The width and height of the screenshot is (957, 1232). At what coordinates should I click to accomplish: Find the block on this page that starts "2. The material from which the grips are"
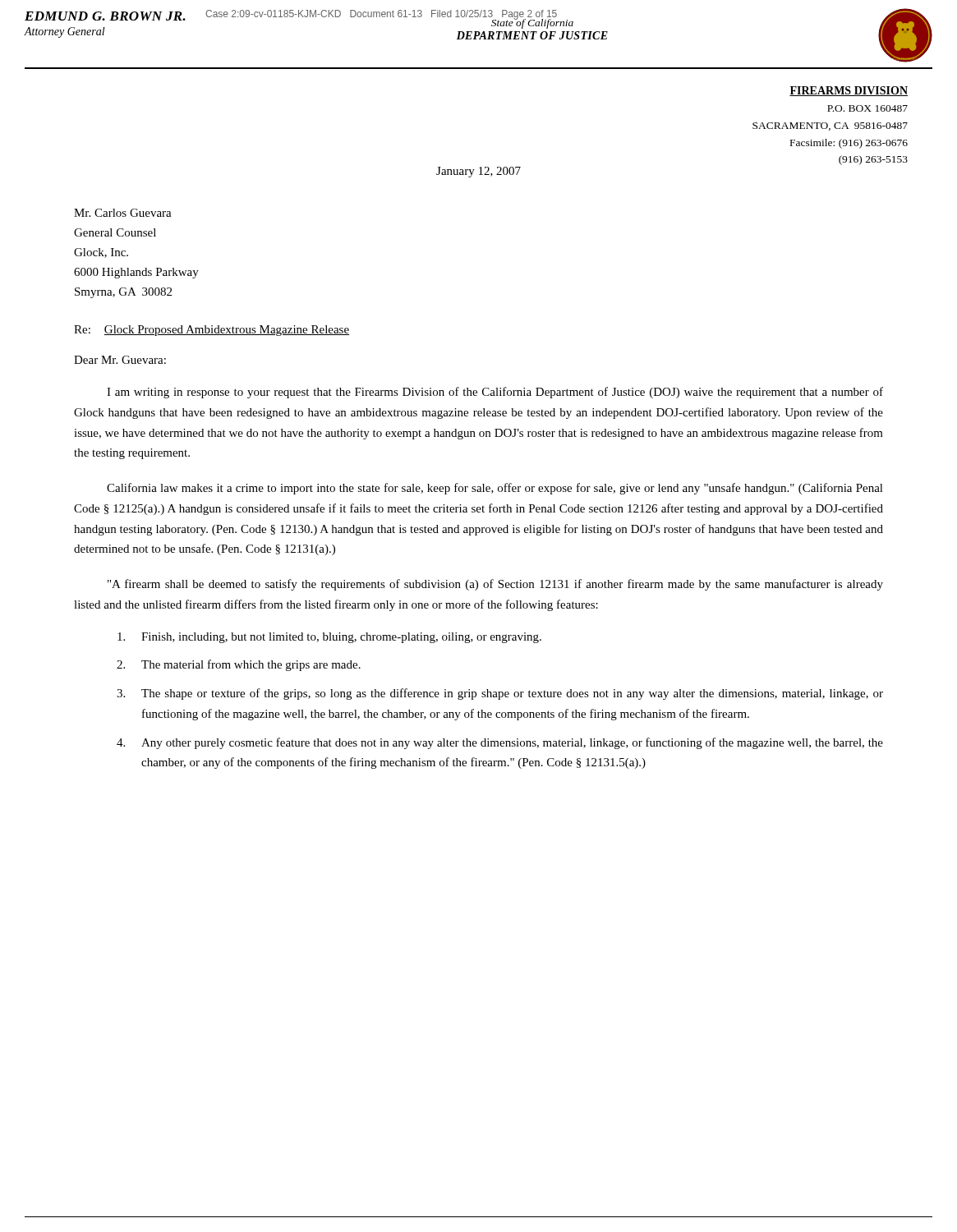239,665
